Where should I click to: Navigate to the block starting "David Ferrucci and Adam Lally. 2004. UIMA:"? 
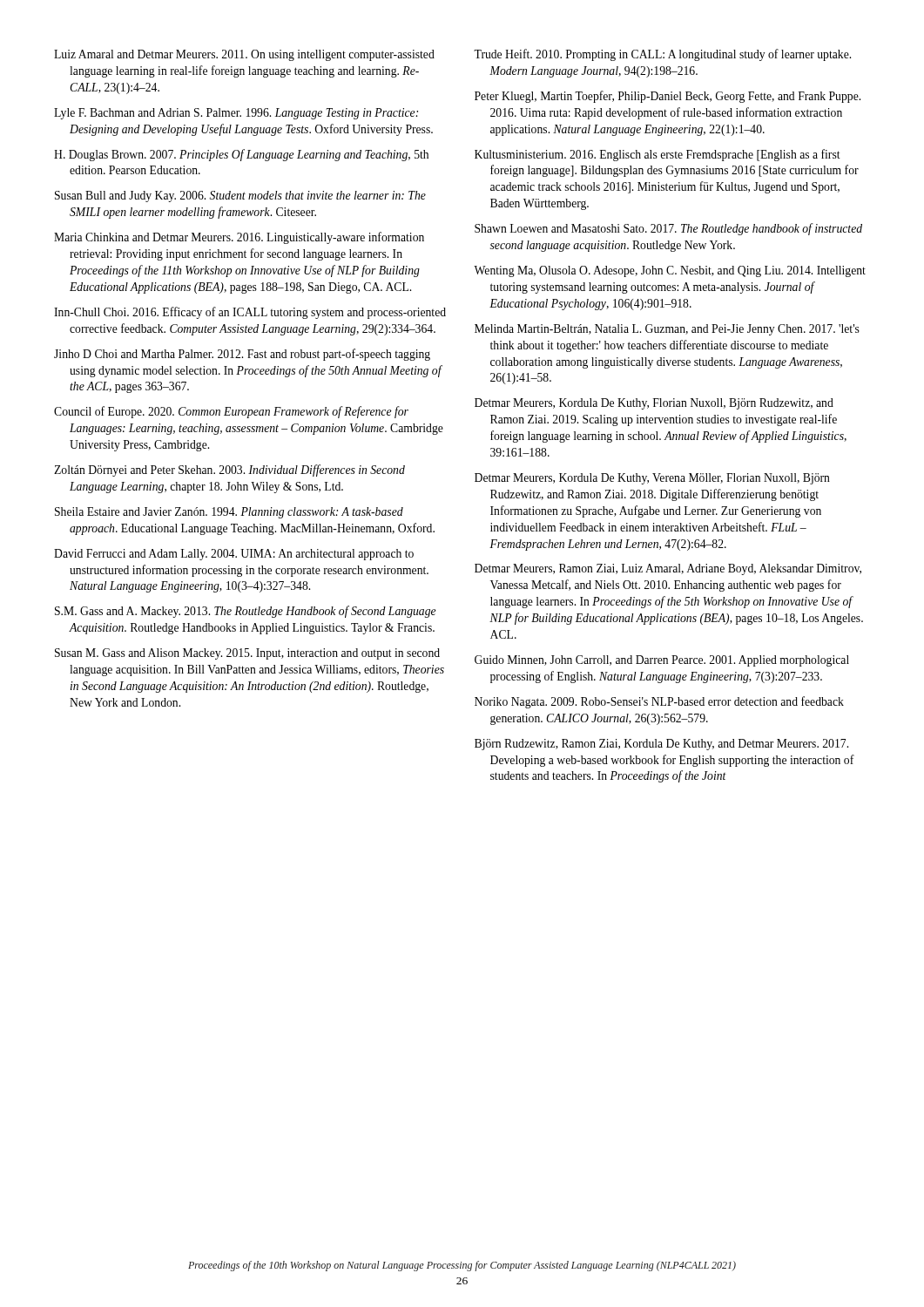click(x=242, y=570)
